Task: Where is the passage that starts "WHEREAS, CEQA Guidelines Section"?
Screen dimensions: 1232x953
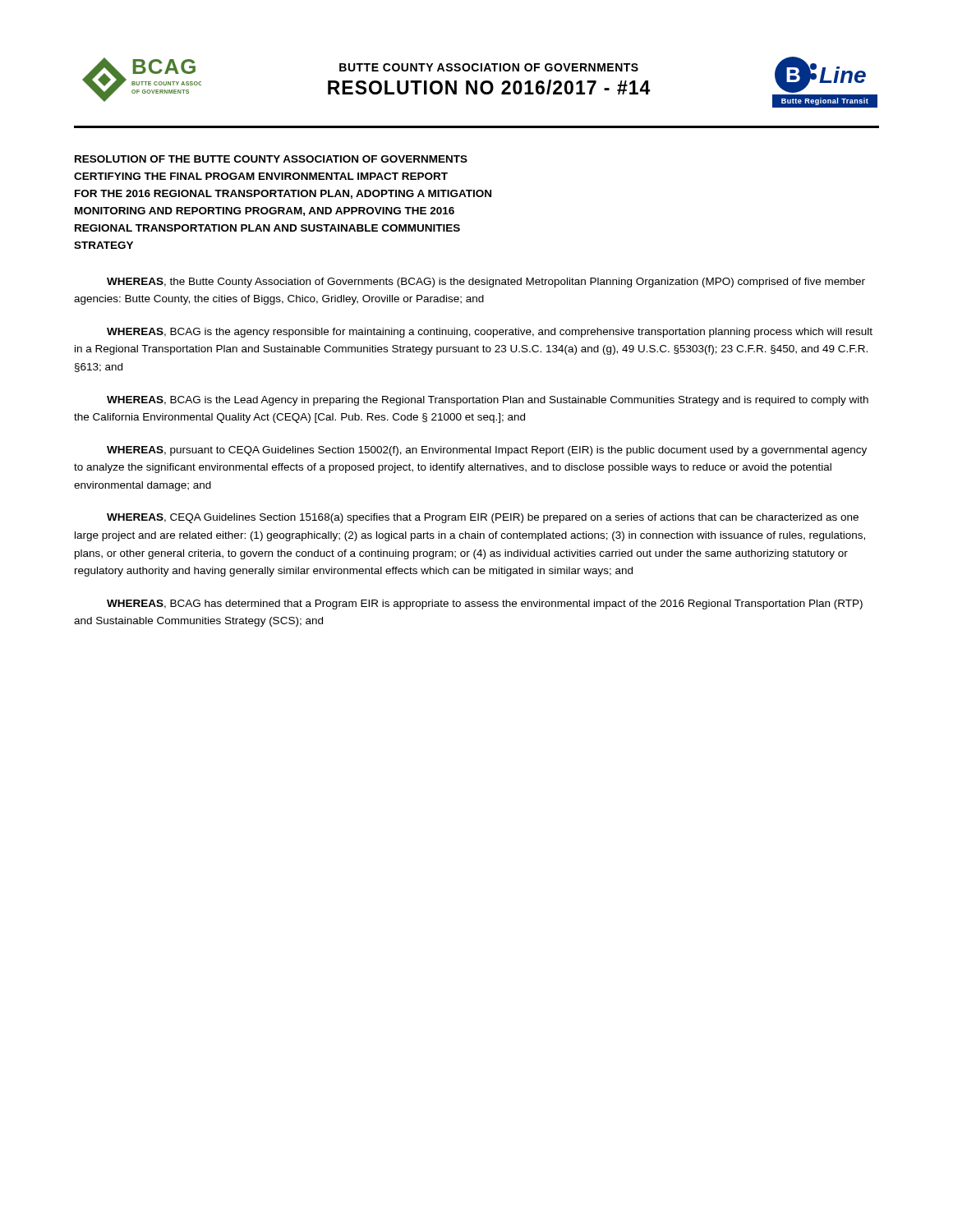Action: (x=470, y=544)
